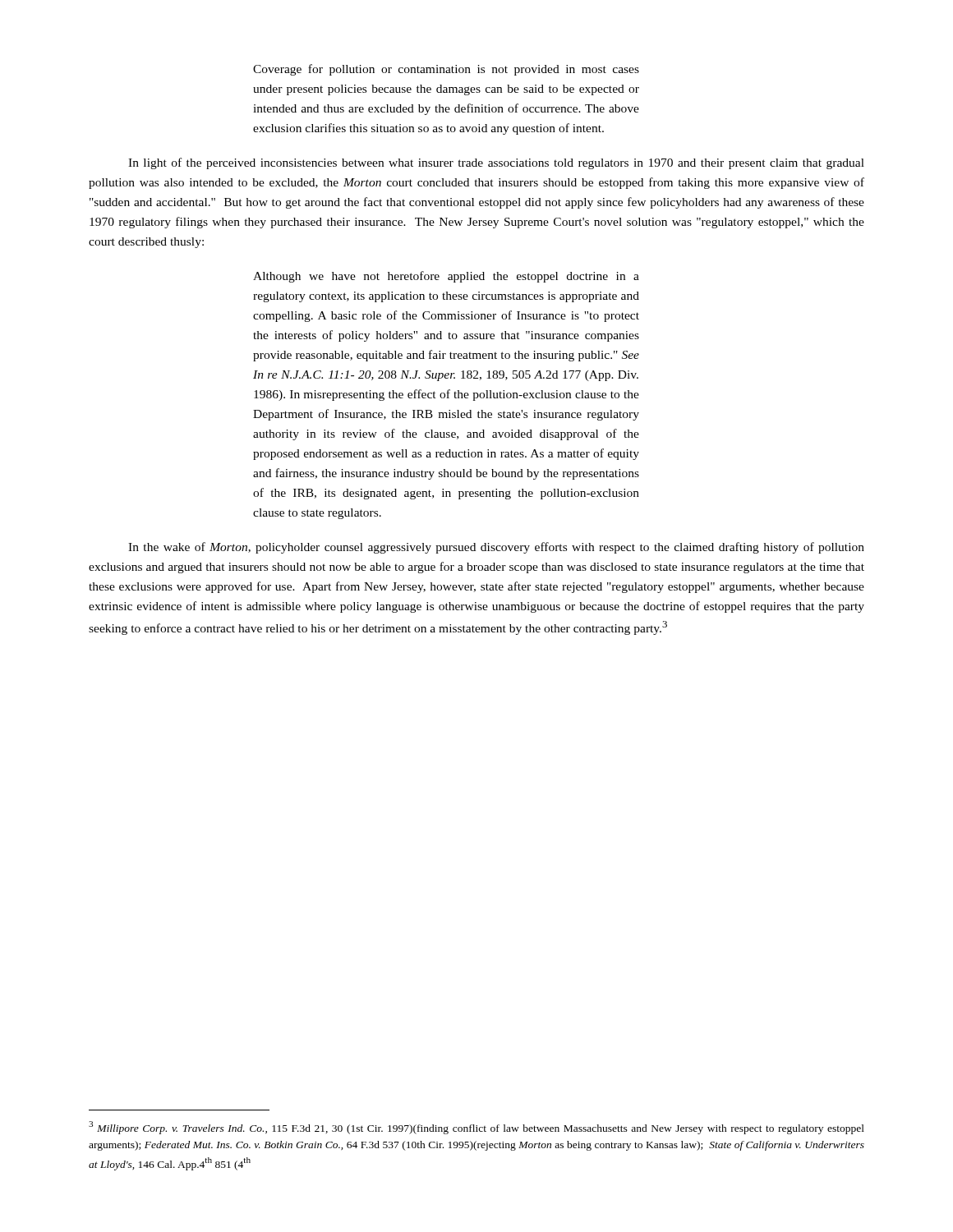Find the list item containing "Although we have not heretofore applied"
Screen dimensions: 1232x953
tap(446, 394)
